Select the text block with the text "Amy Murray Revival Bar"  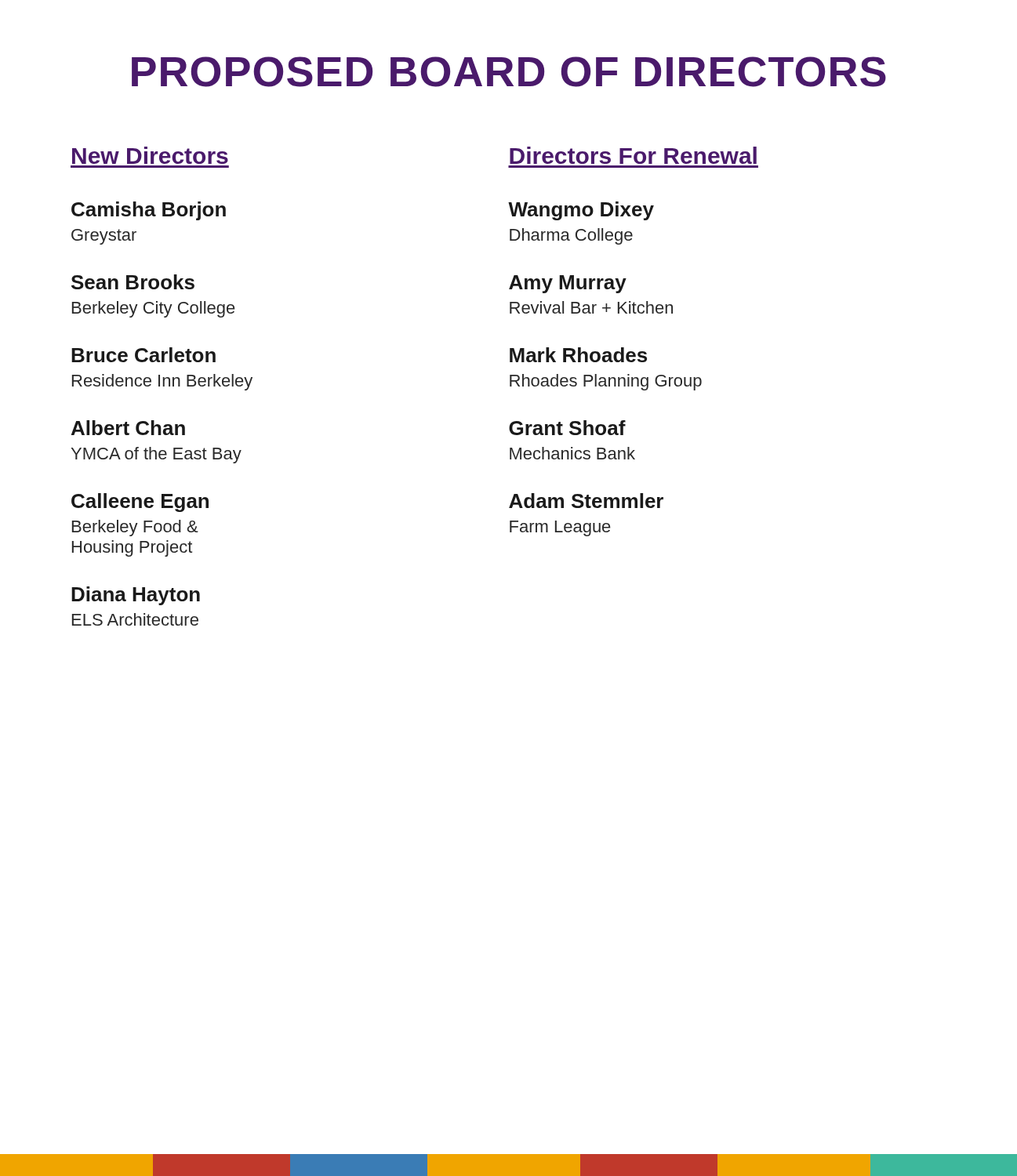pos(568,284)
